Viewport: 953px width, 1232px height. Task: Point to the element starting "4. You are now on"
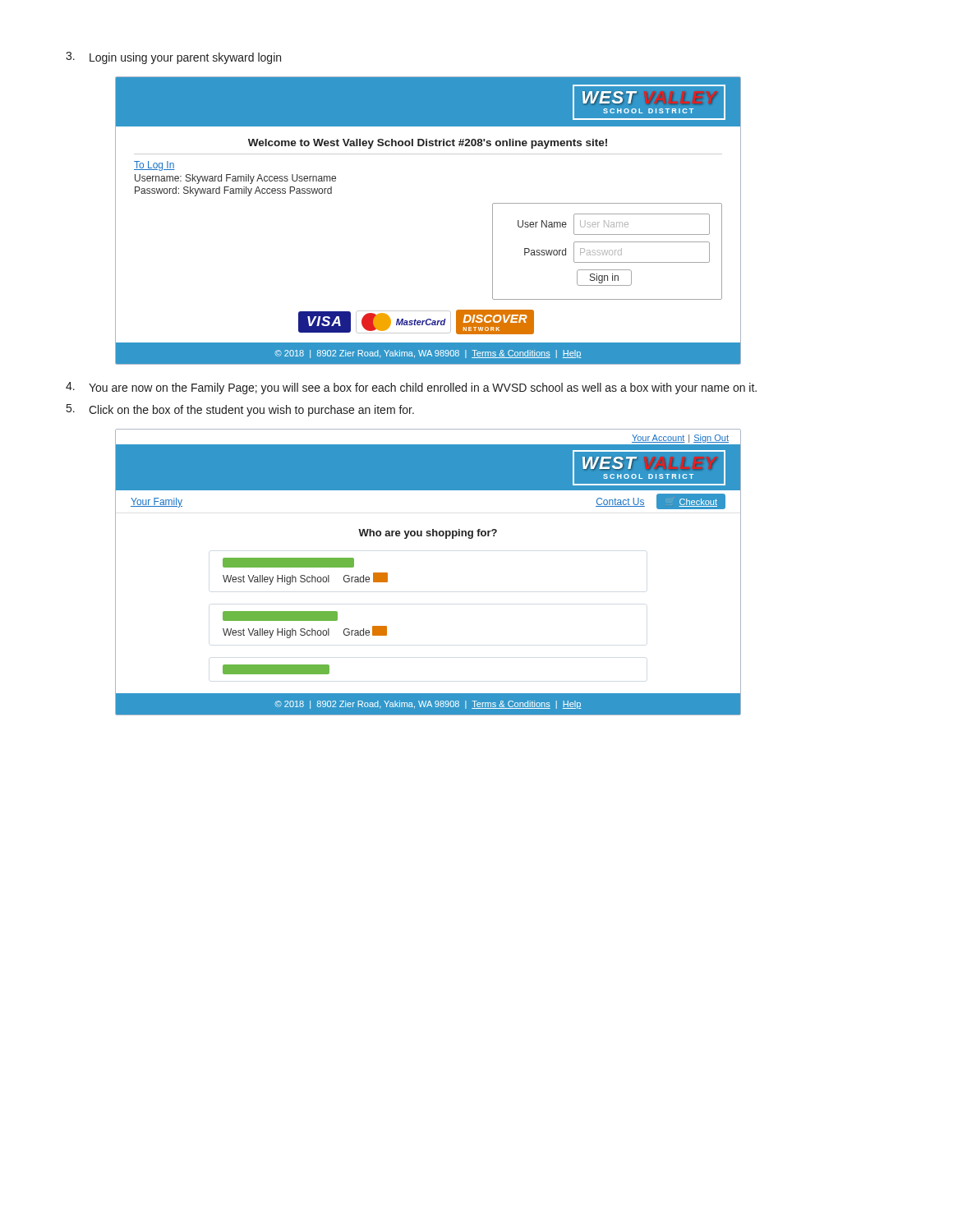(x=412, y=388)
